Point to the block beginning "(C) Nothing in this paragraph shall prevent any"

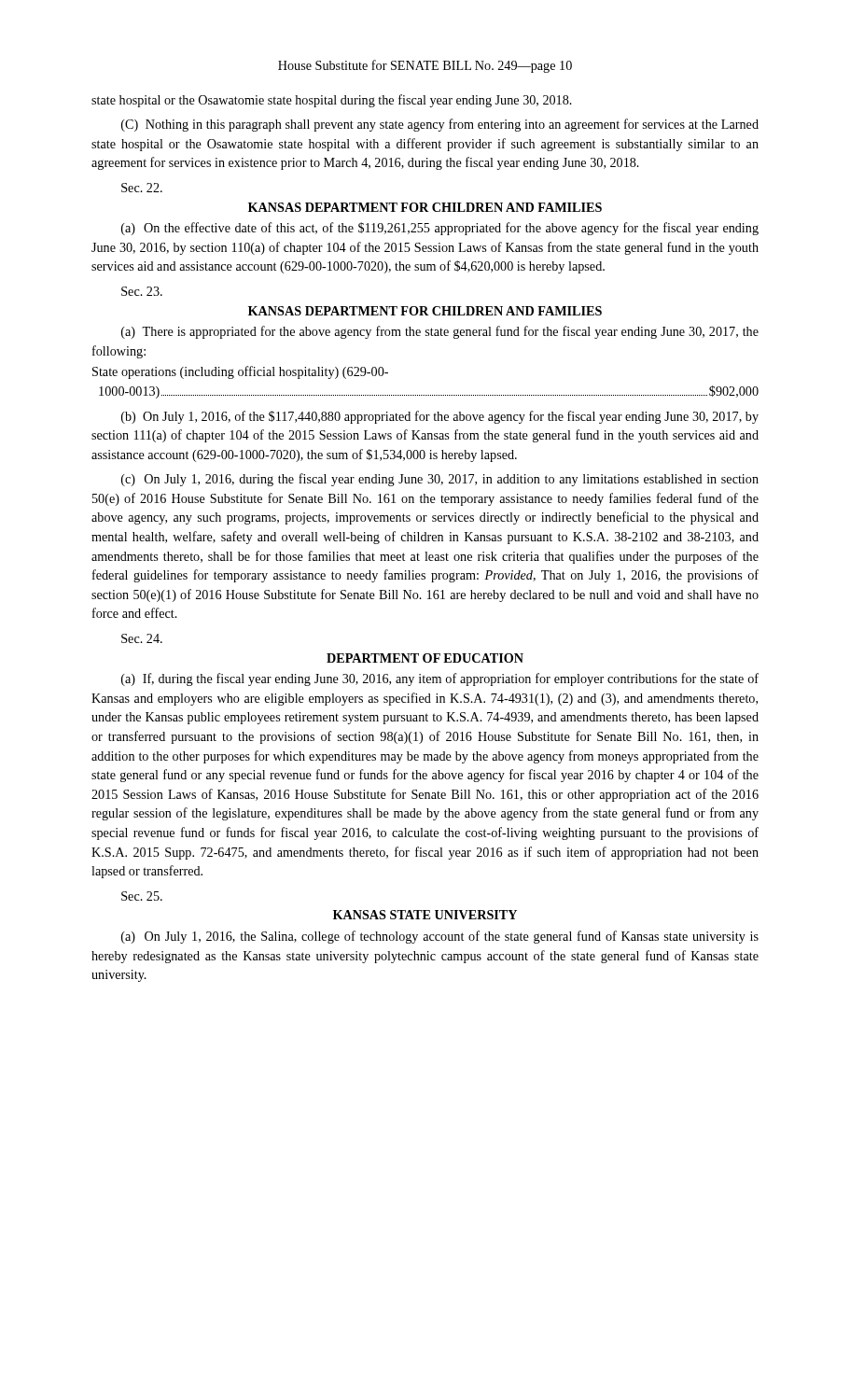(x=425, y=144)
